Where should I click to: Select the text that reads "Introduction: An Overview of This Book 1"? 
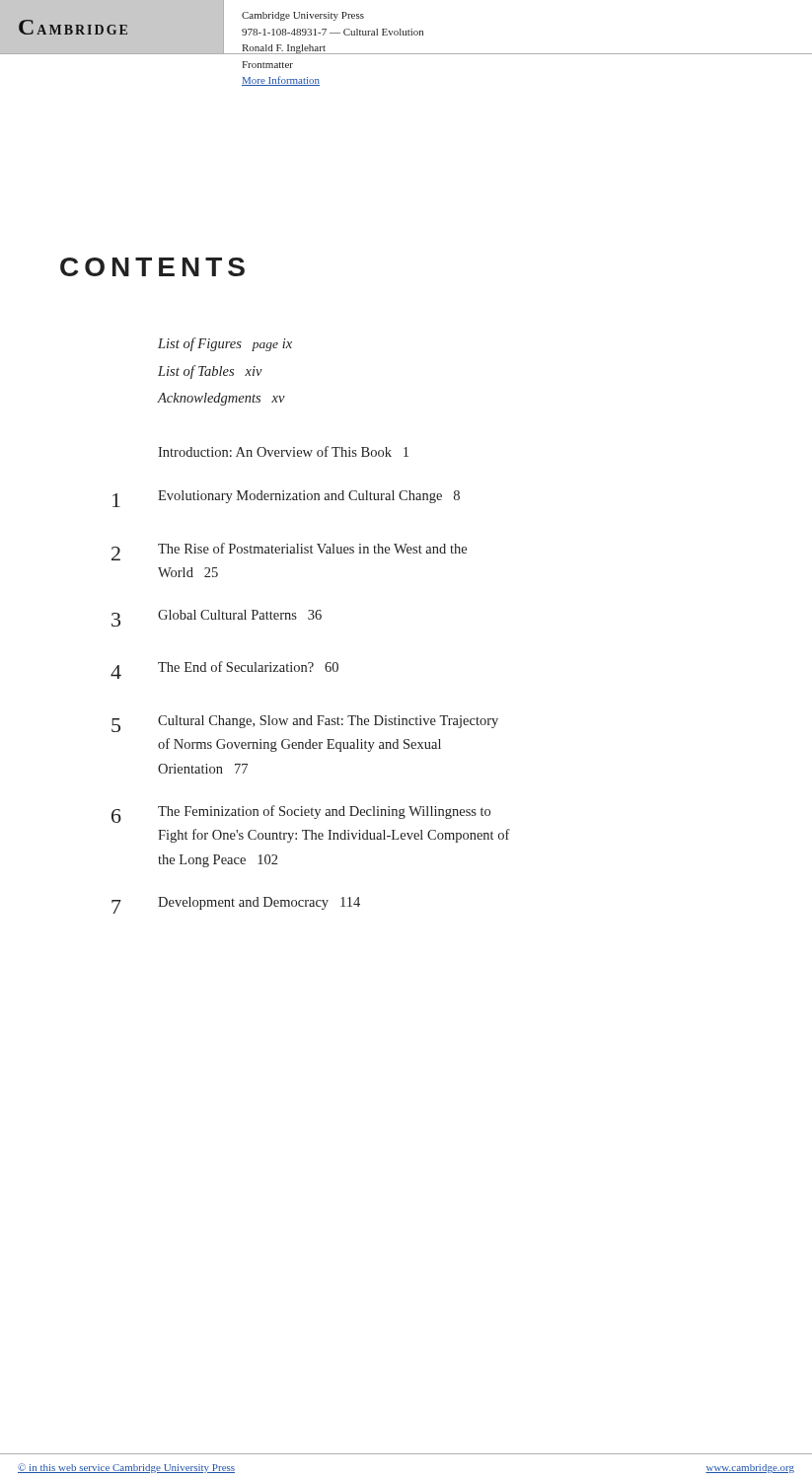(284, 452)
